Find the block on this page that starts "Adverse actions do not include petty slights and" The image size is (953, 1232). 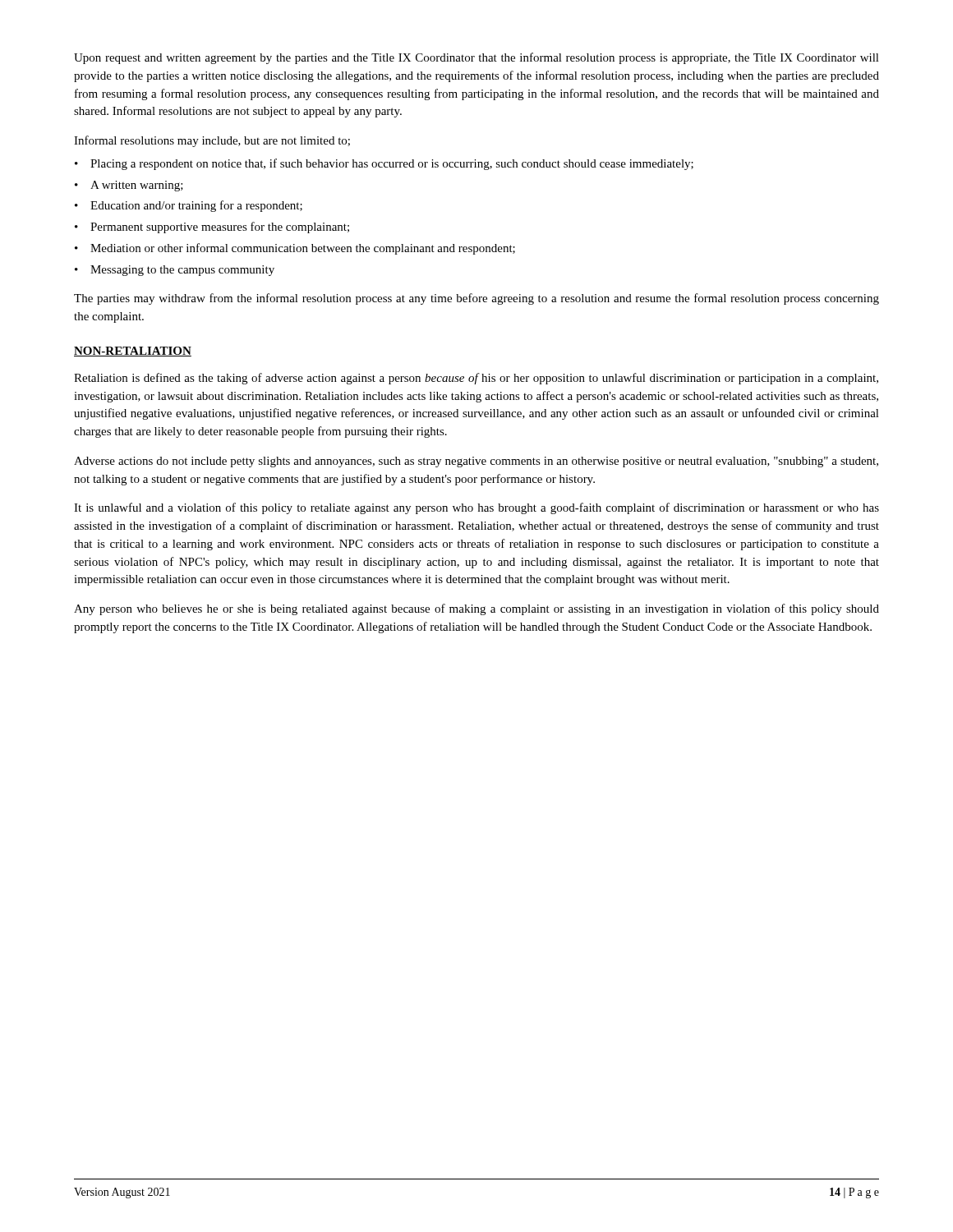coord(476,470)
